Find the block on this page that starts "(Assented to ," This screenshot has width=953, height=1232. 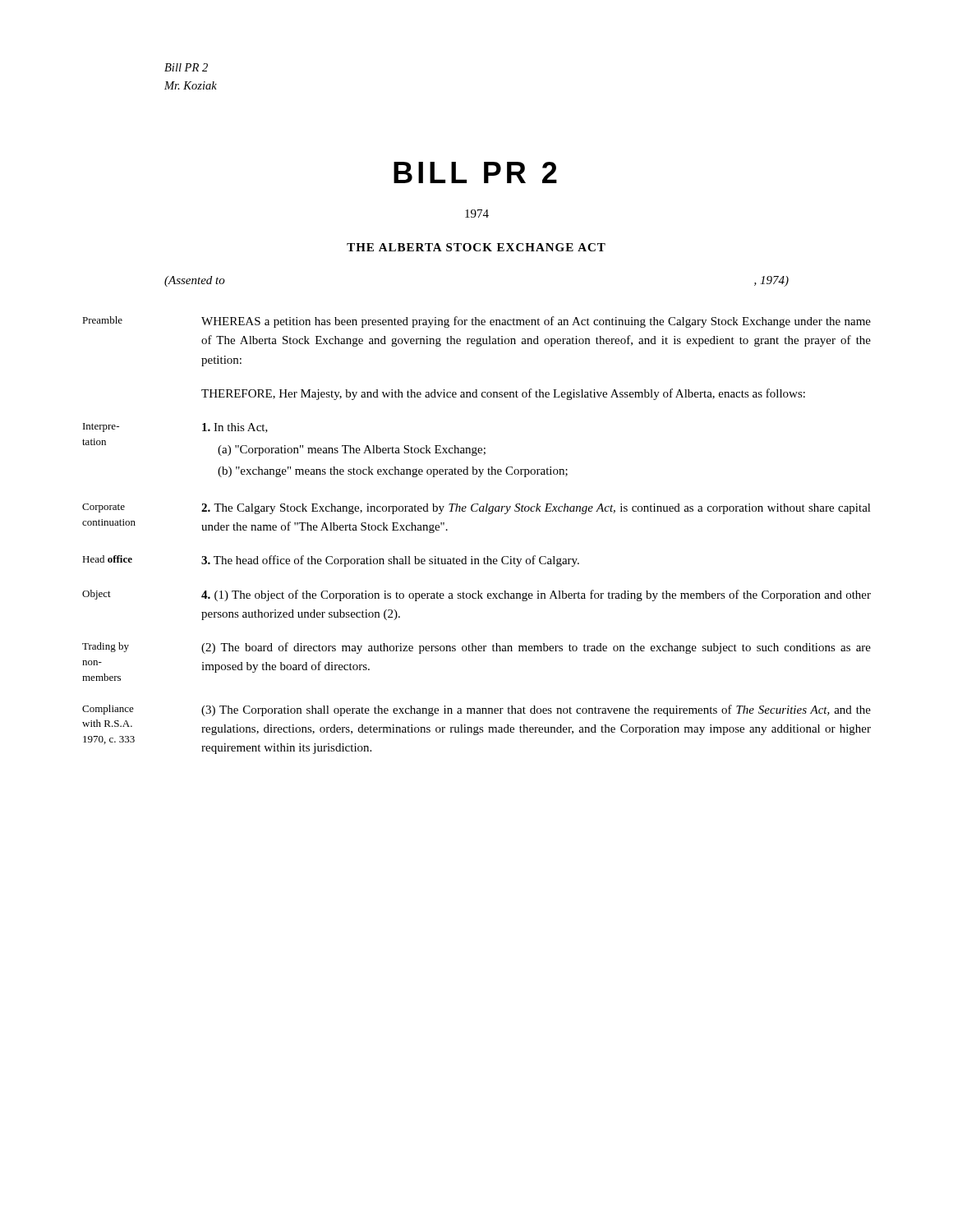coord(202,281)
